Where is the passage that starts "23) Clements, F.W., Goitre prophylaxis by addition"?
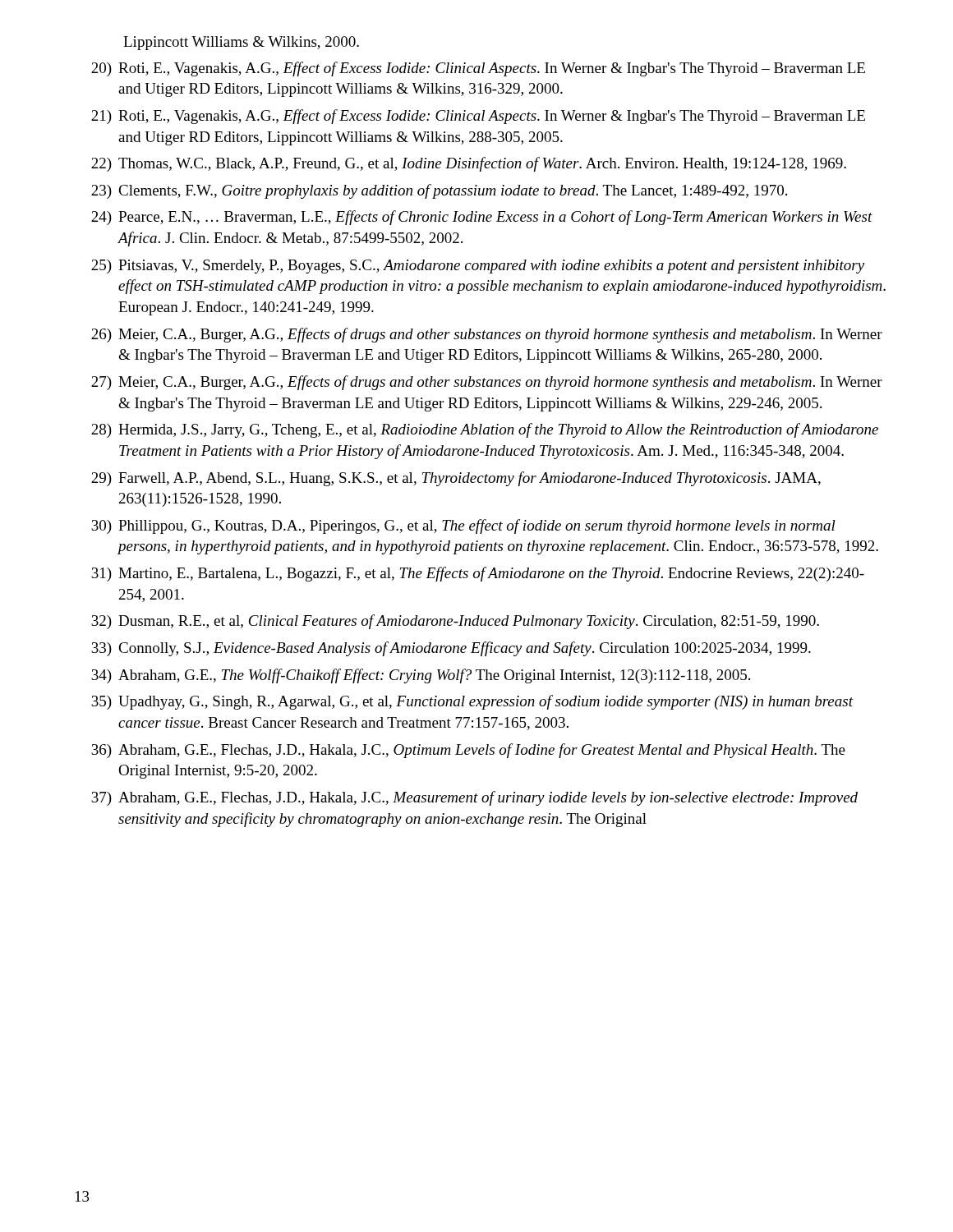This screenshot has width=953, height=1232. tap(481, 190)
